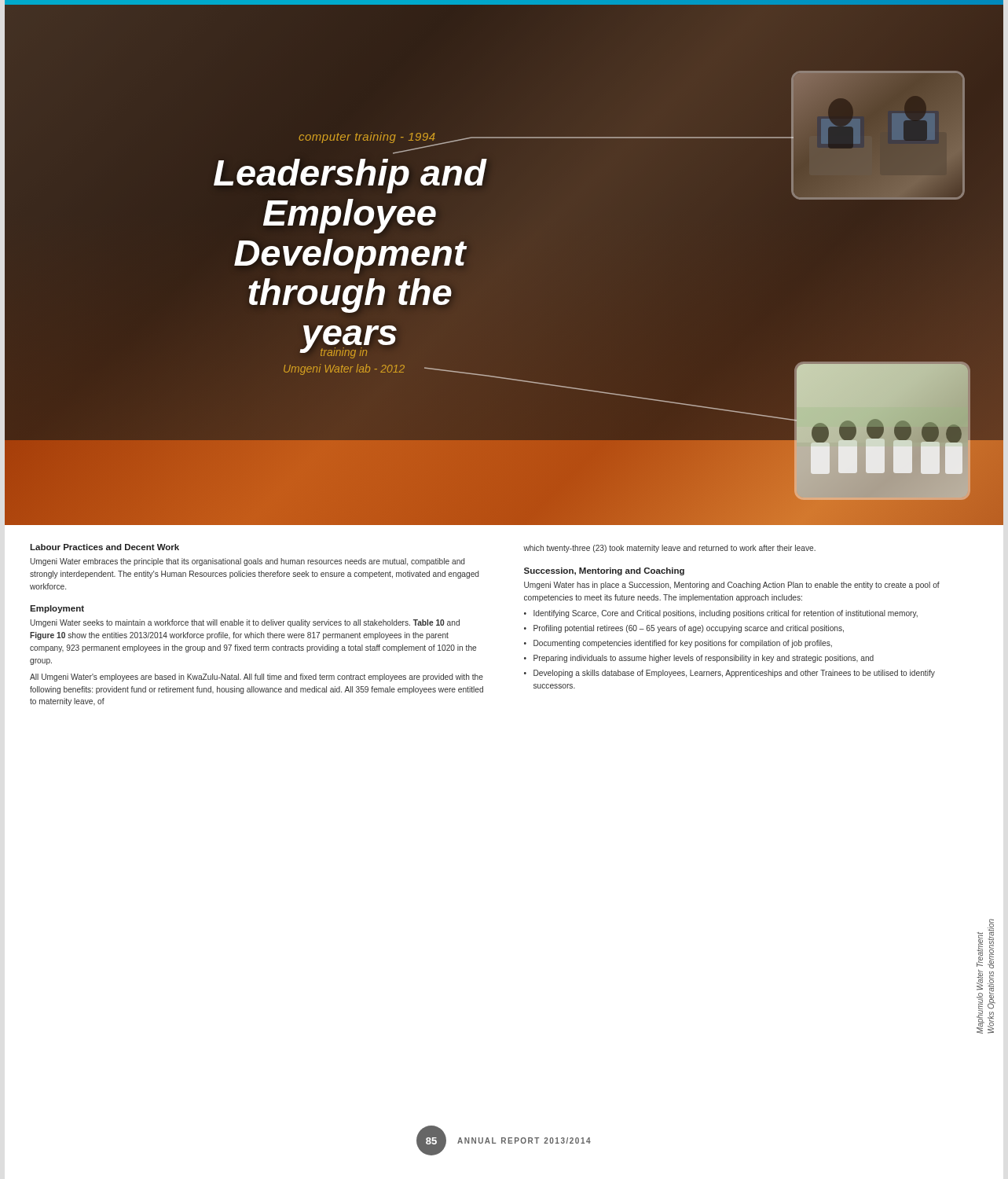Viewport: 1008px width, 1179px height.
Task: Locate the photo
Action: [x=504, y=267]
